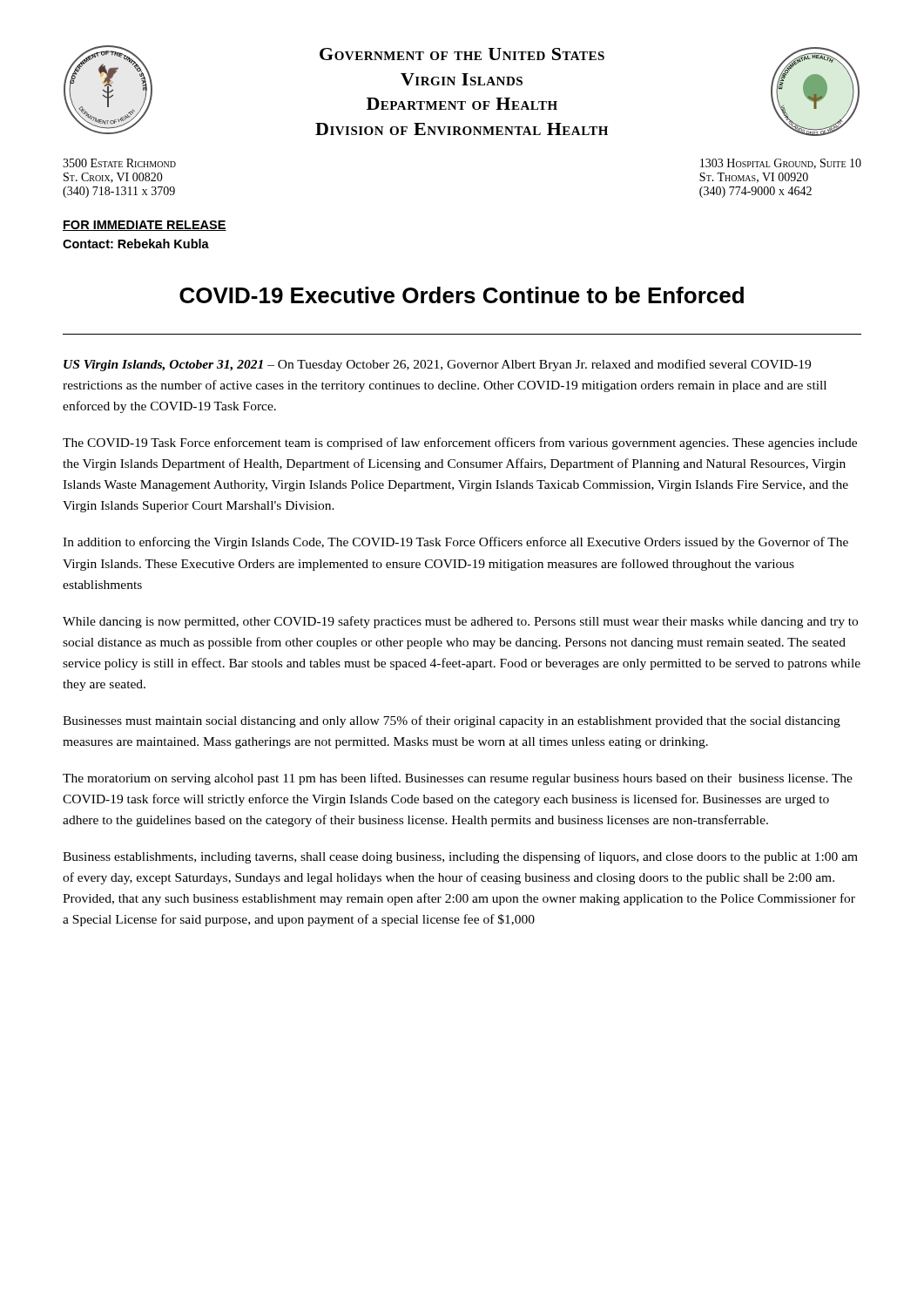Image resolution: width=924 pixels, height=1307 pixels.
Task: Point to the block beginning "While dancing is now permitted, other COVID-19 safety"
Action: click(x=462, y=652)
